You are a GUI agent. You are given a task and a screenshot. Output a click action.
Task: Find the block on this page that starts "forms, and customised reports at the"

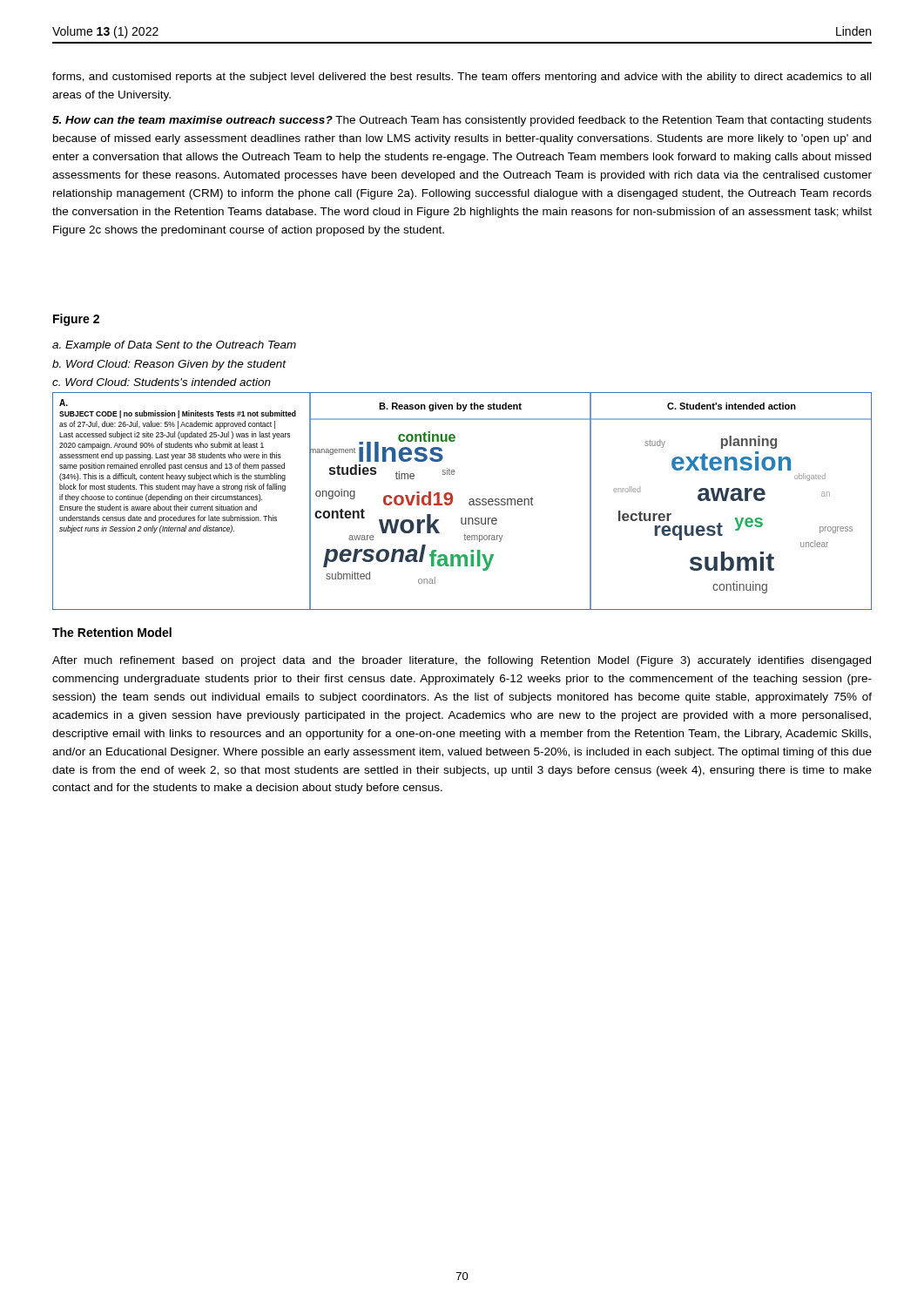[462, 85]
